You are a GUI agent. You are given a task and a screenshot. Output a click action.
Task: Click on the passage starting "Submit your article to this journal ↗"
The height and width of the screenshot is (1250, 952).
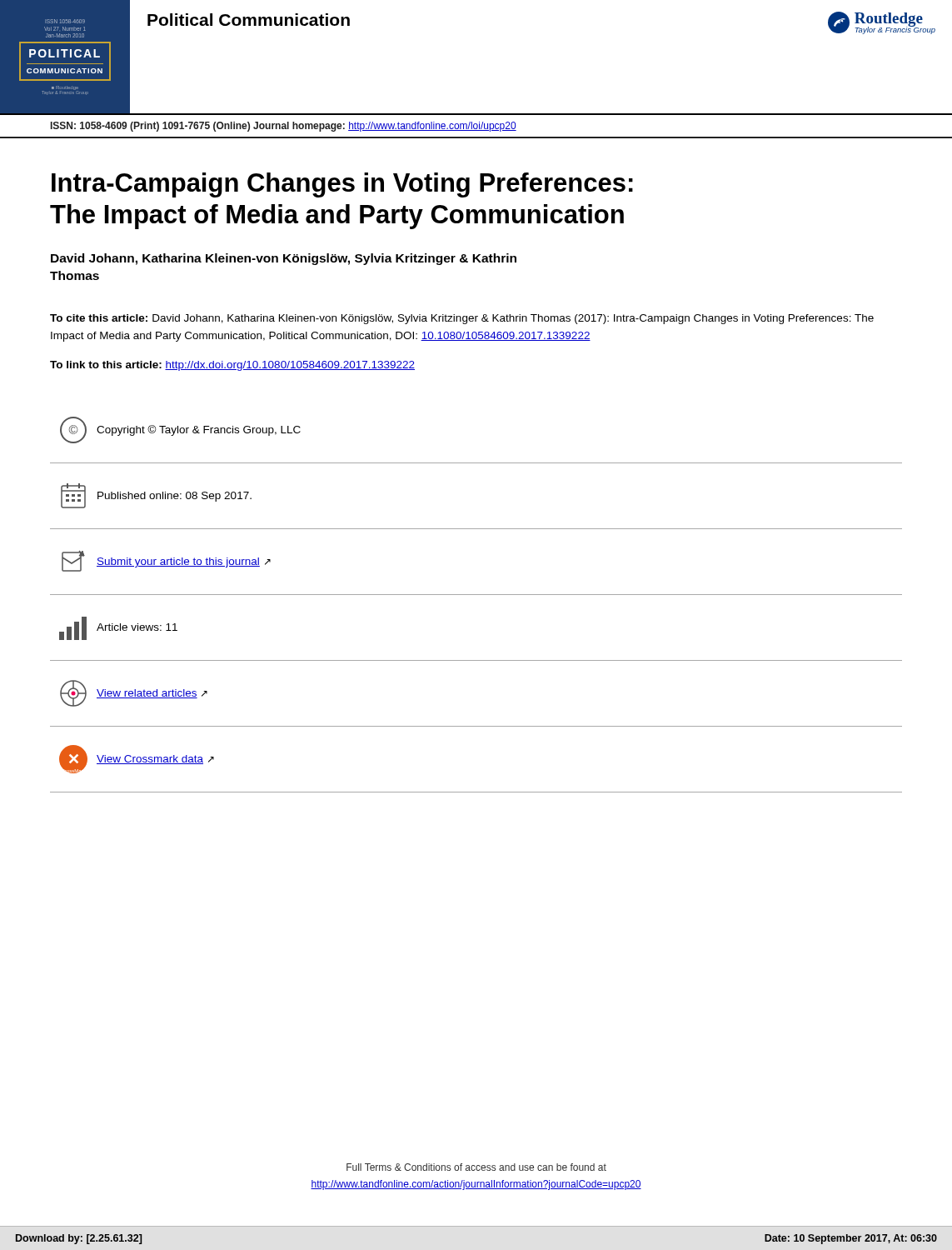coord(161,561)
